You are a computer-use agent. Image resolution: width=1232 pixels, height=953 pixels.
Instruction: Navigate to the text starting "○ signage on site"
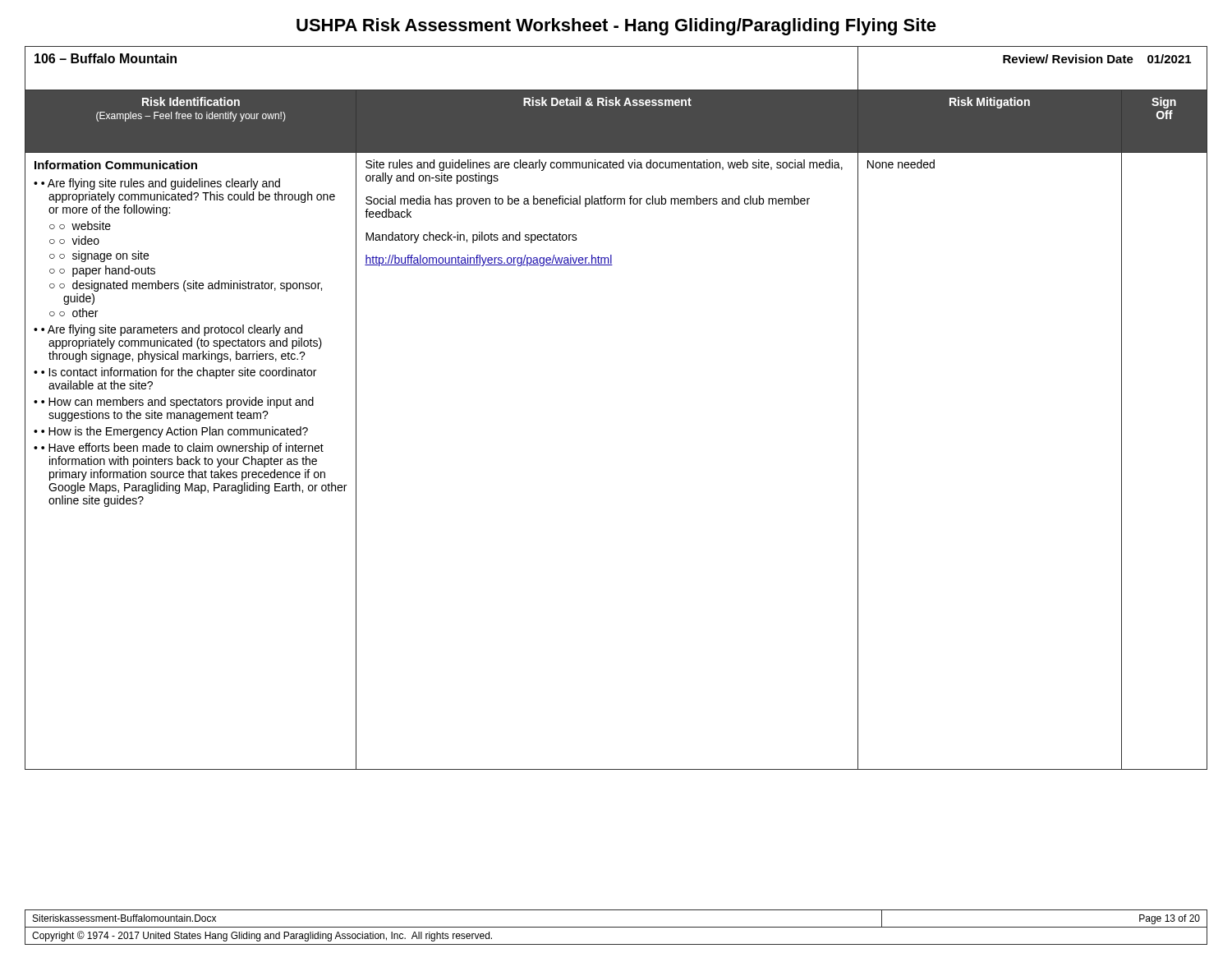[104, 256]
